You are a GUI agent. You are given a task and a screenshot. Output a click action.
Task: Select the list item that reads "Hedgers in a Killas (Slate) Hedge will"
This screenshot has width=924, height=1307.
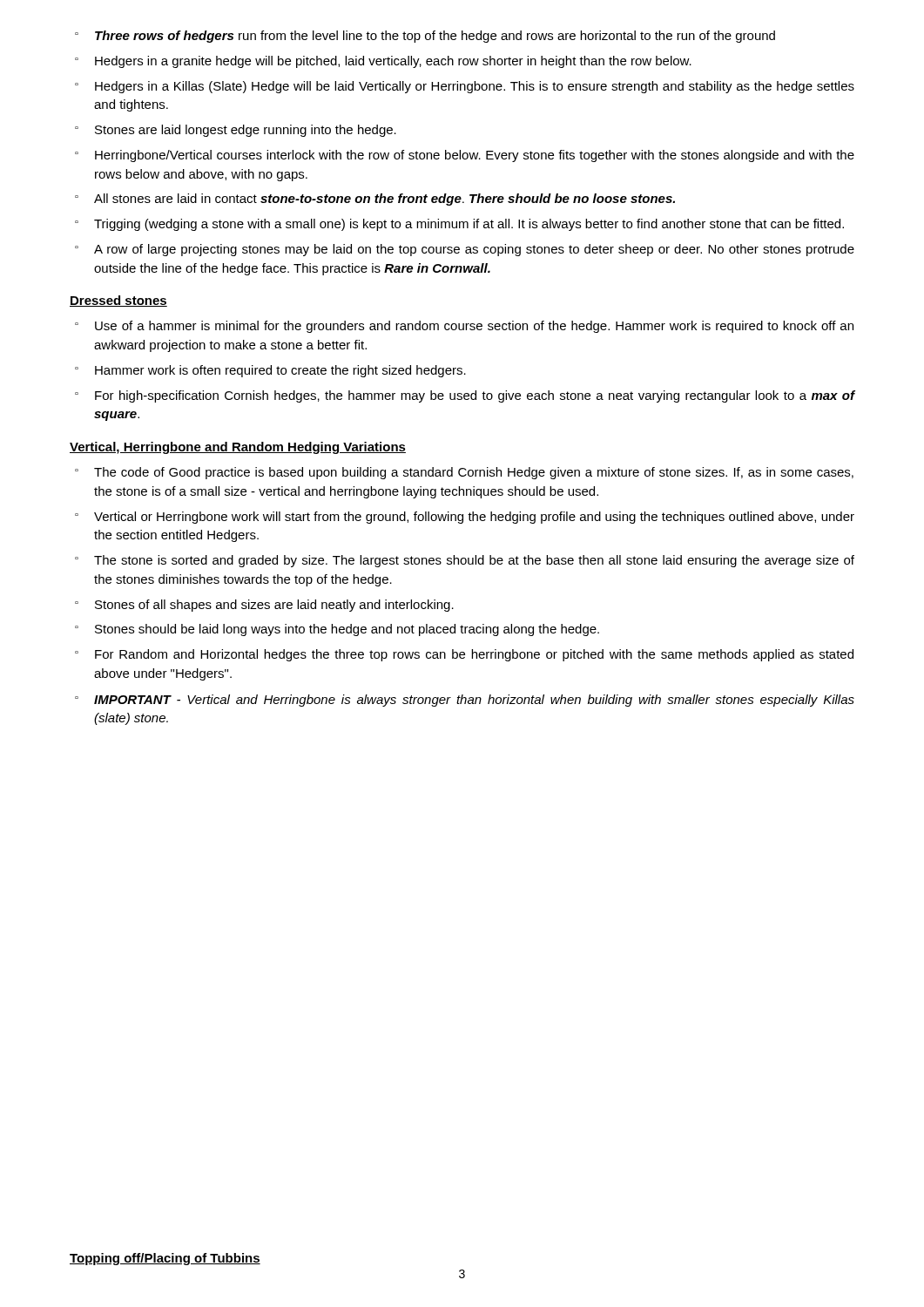(x=474, y=95)
